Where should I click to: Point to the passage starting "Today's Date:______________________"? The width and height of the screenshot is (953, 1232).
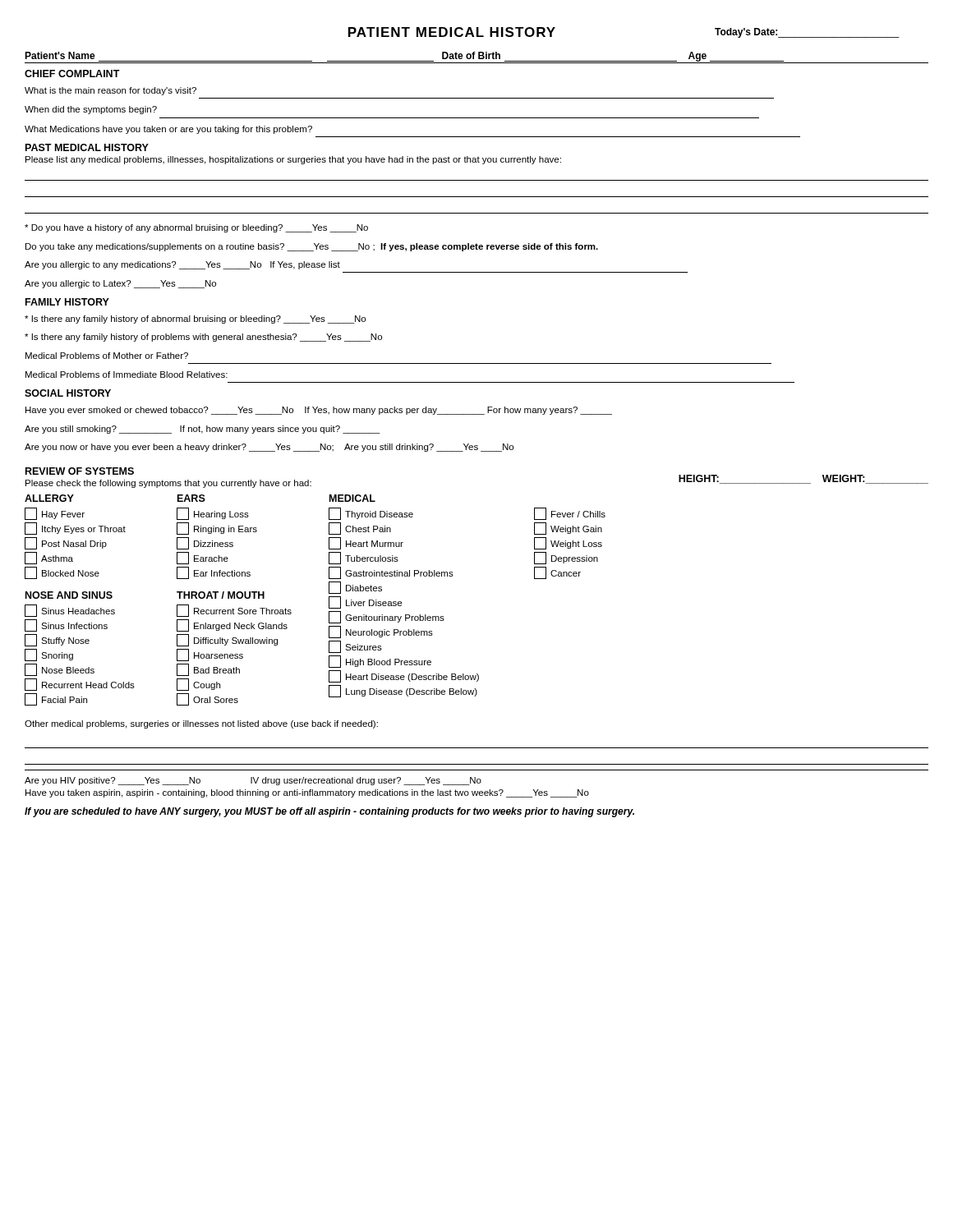point(807,32)
